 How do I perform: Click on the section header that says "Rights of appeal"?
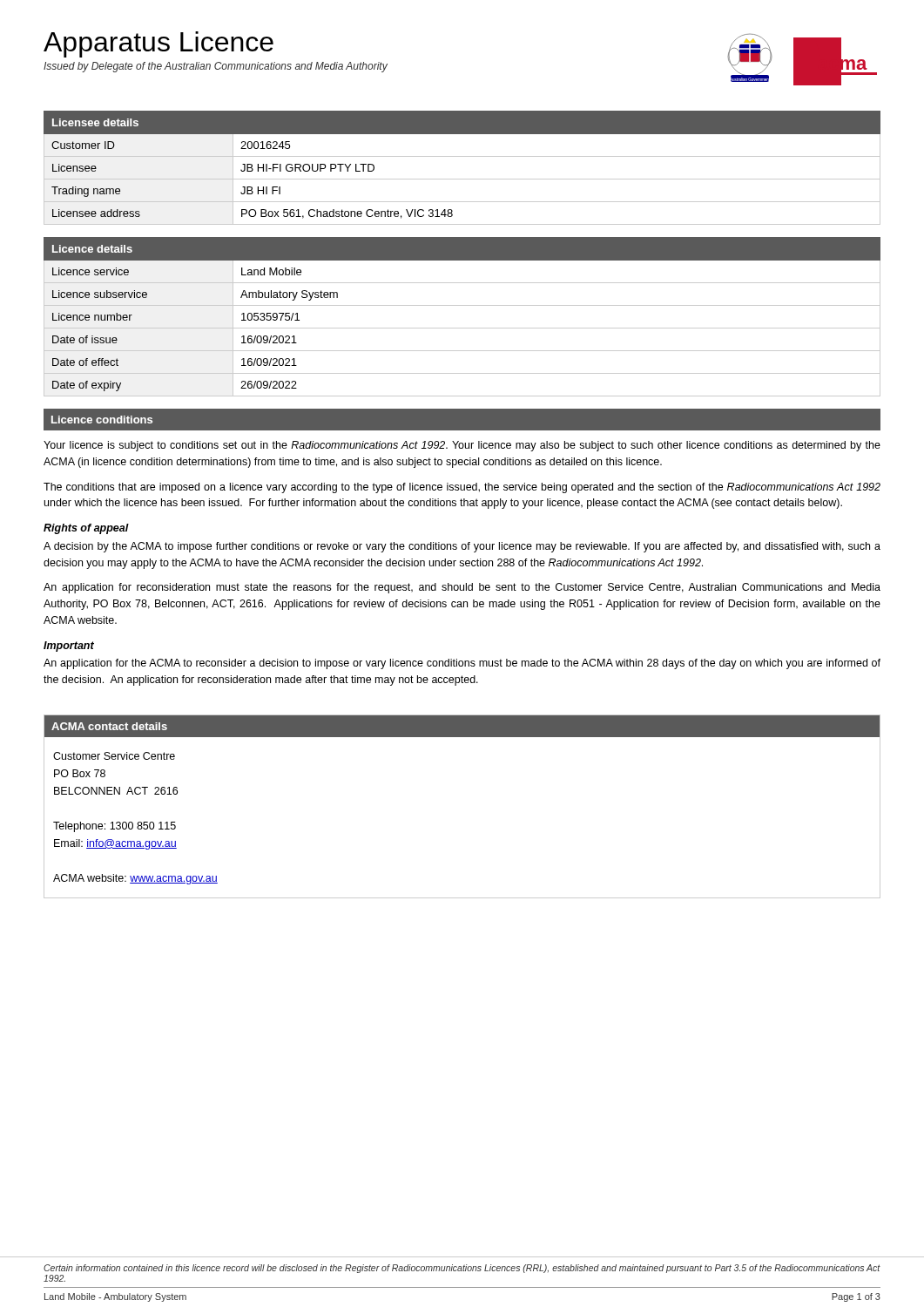86,528
